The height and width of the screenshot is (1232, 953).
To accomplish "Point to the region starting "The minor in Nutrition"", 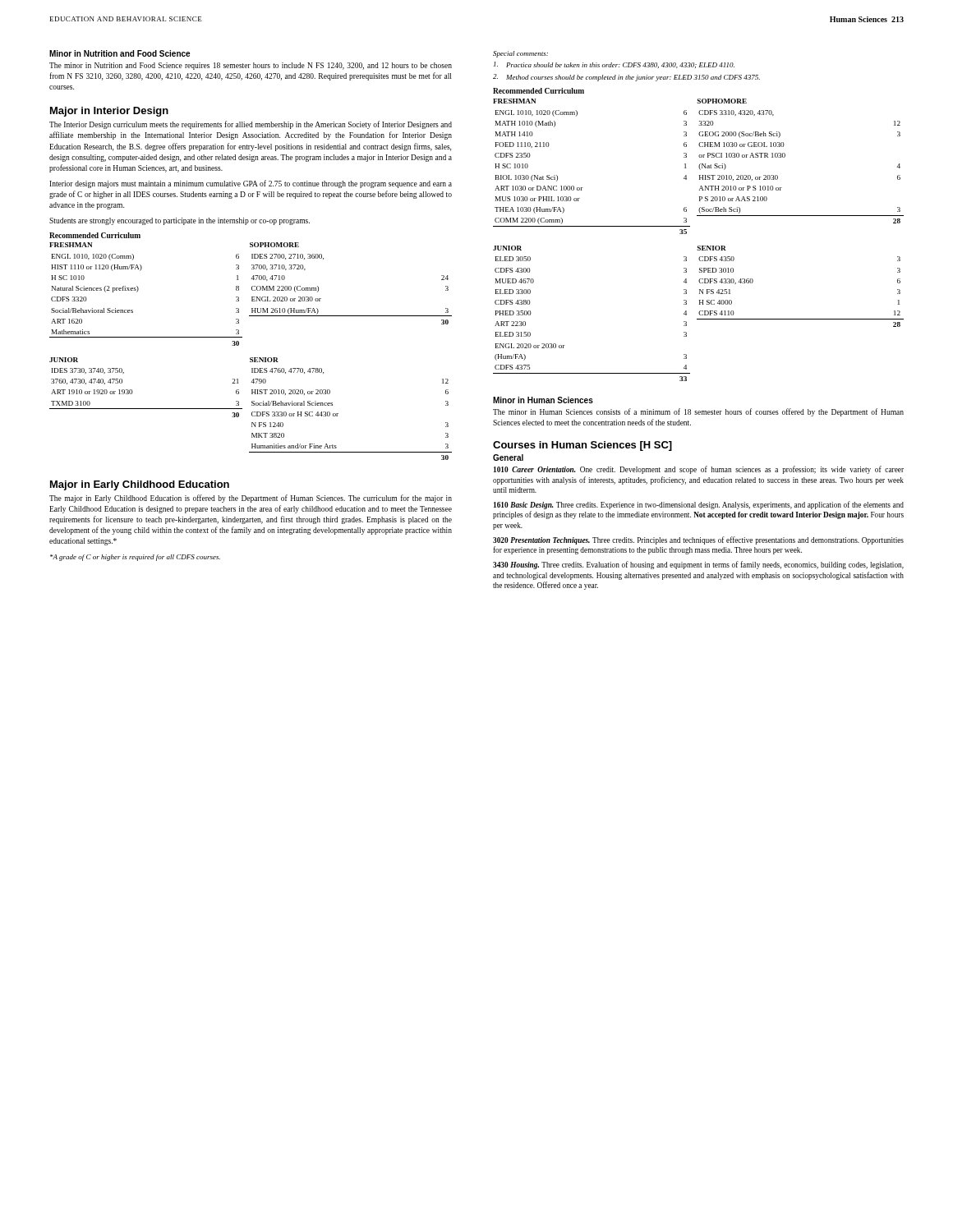I will click(x=251, y=77).
